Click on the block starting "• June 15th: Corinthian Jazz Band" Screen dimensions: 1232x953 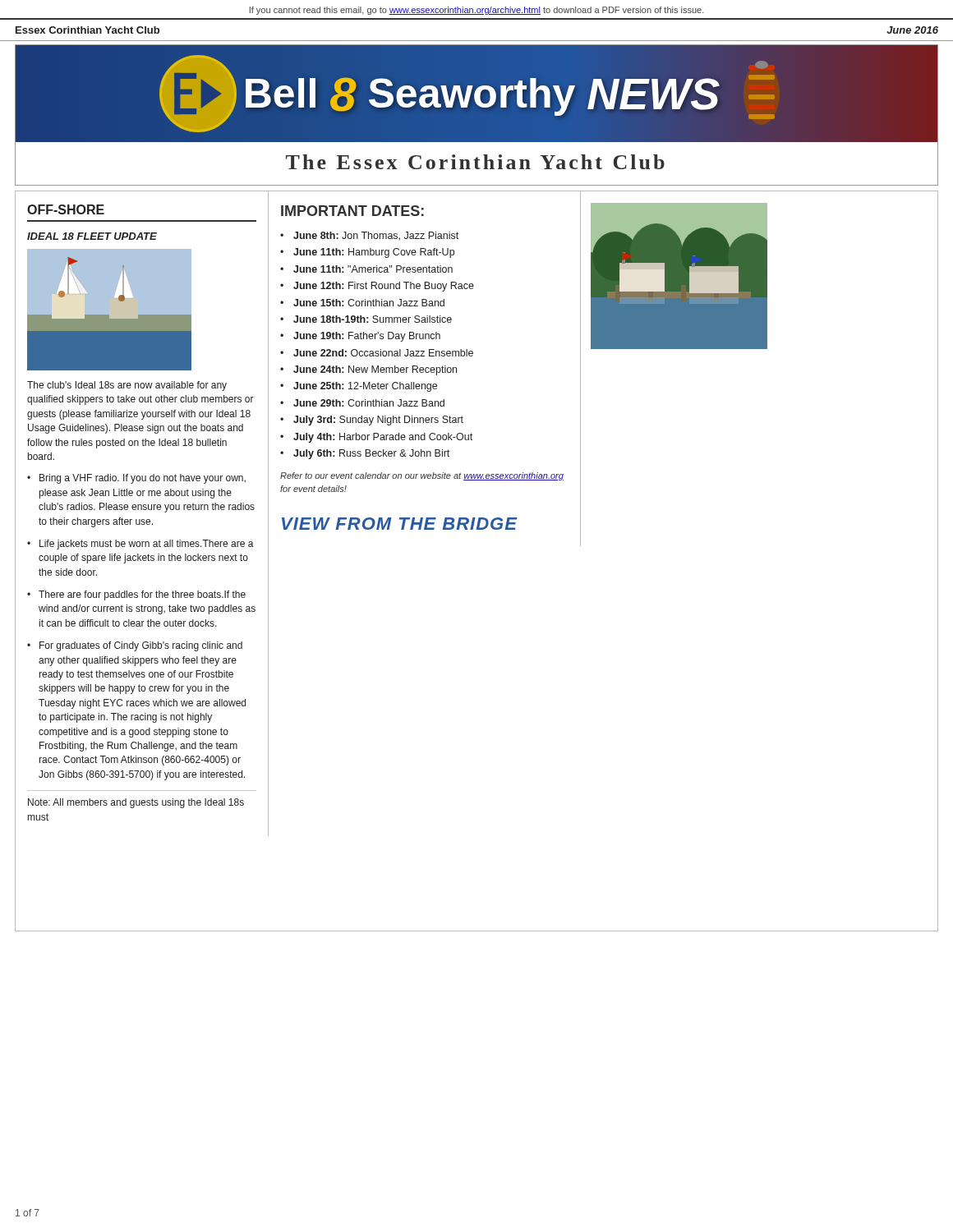pos(363,303)
